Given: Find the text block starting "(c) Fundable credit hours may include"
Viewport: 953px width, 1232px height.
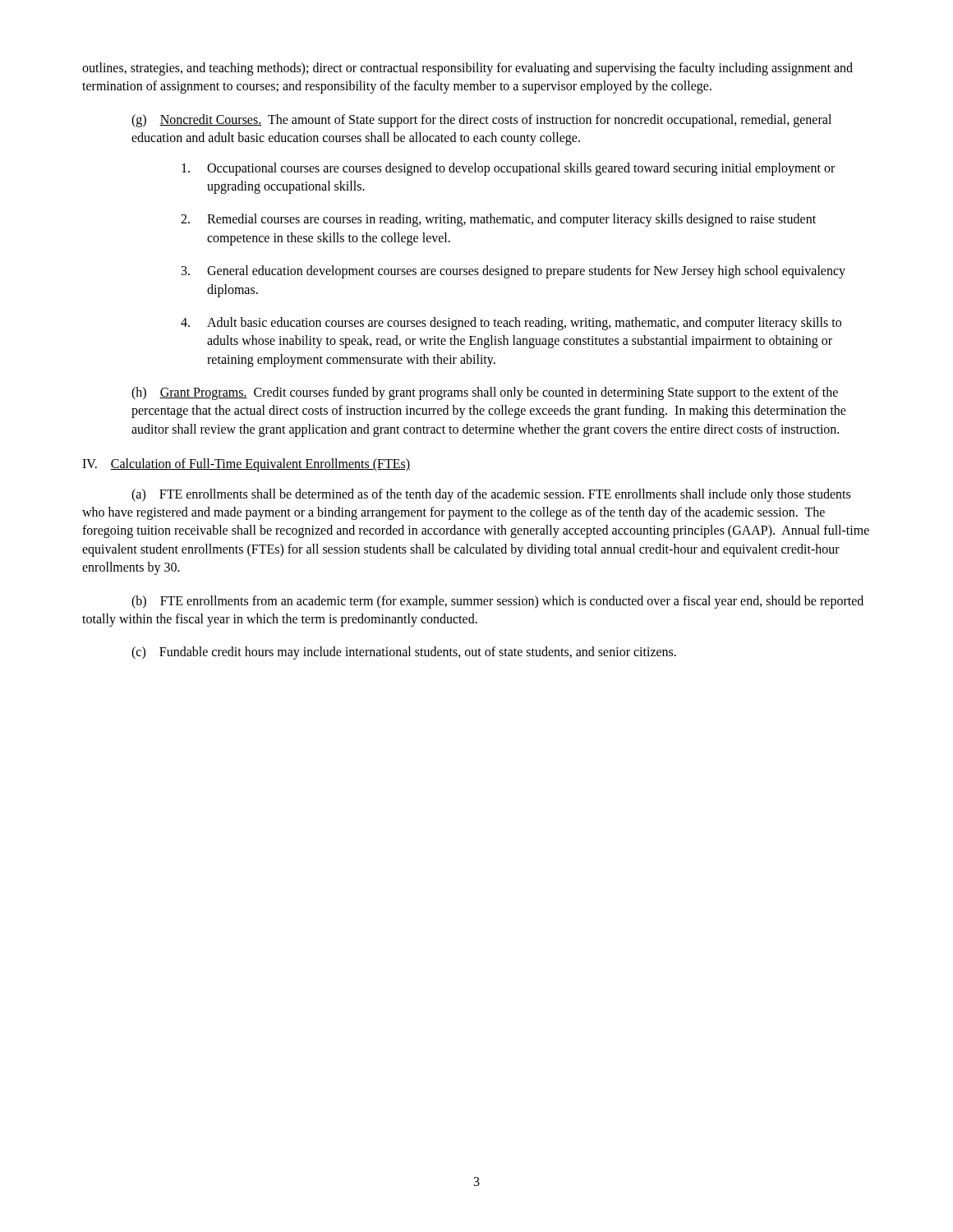Looking at the screenshot, I should pyautogui.click(x=476, y=653).
